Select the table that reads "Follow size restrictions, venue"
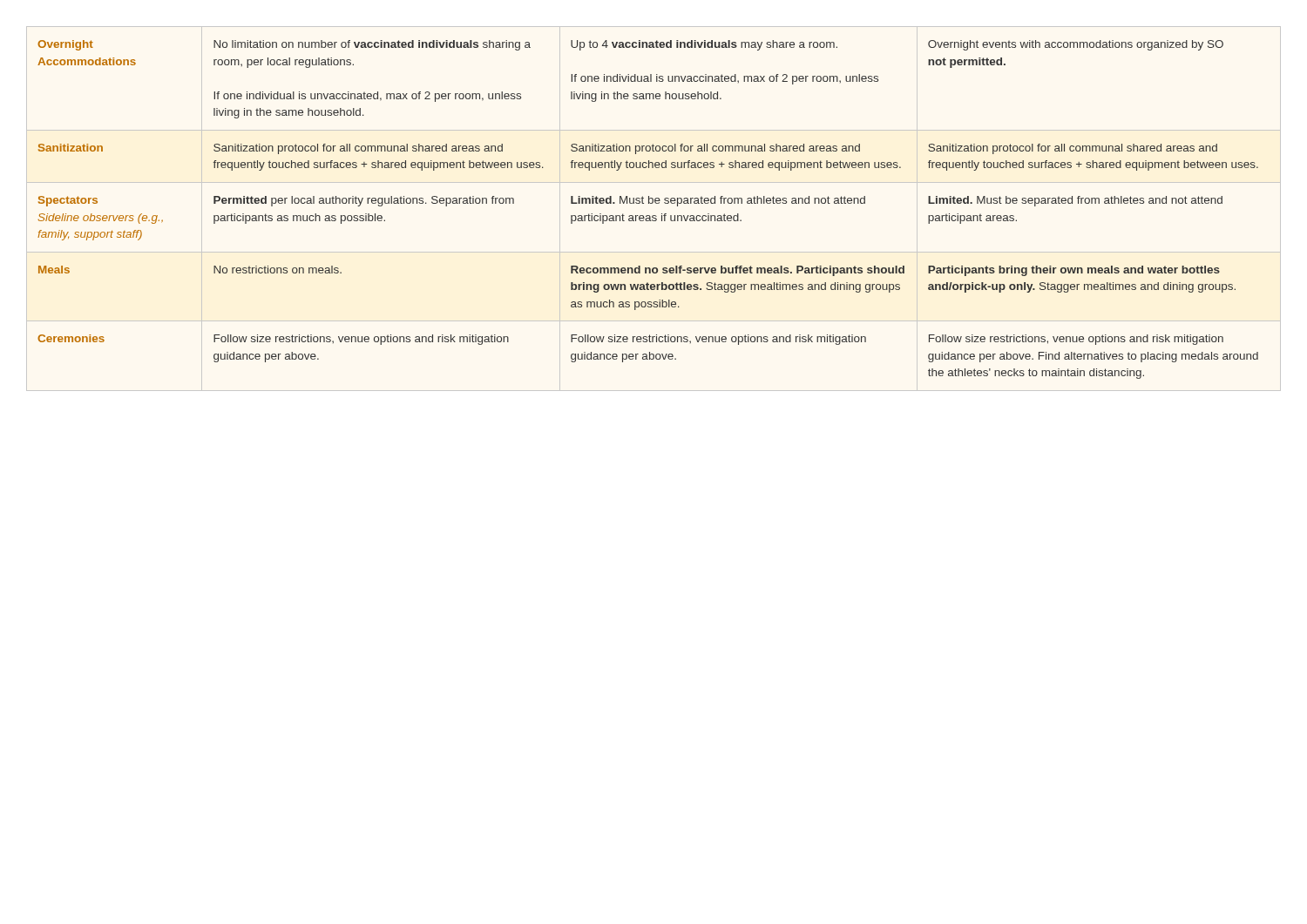 (x=654, y=209)
